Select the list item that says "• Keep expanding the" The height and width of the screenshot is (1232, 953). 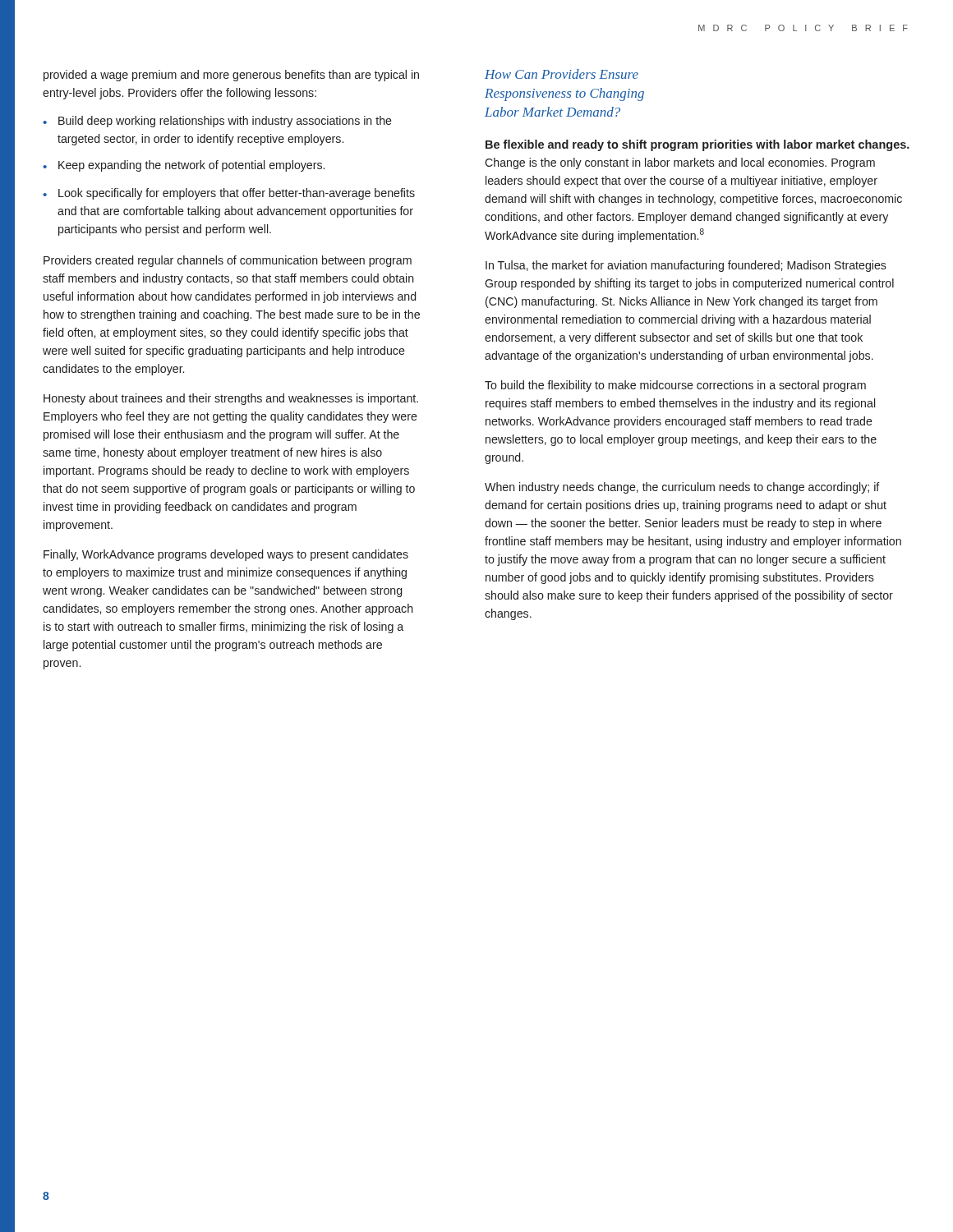184,166
